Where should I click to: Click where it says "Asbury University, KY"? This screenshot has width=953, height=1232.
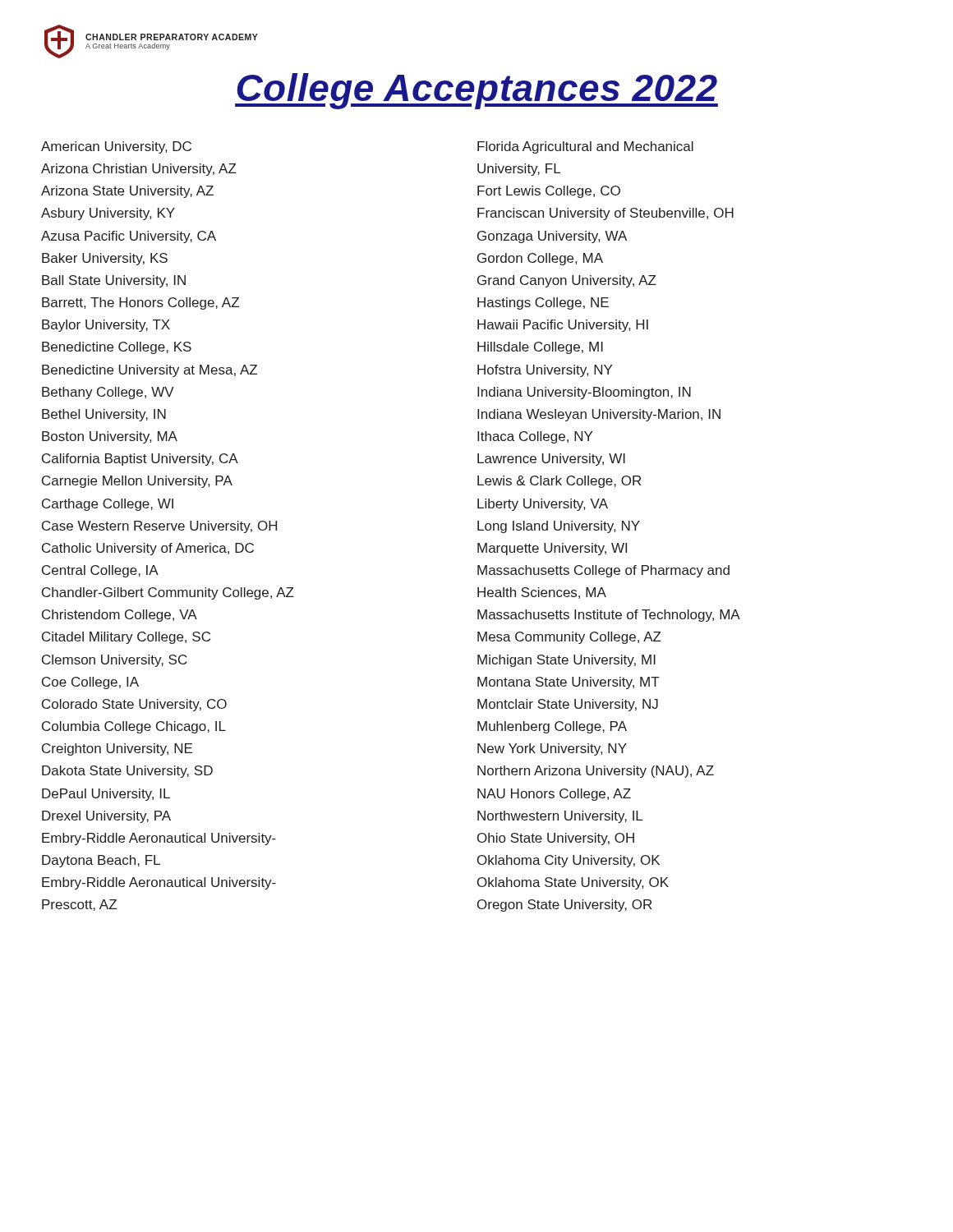tap(108, 214)
